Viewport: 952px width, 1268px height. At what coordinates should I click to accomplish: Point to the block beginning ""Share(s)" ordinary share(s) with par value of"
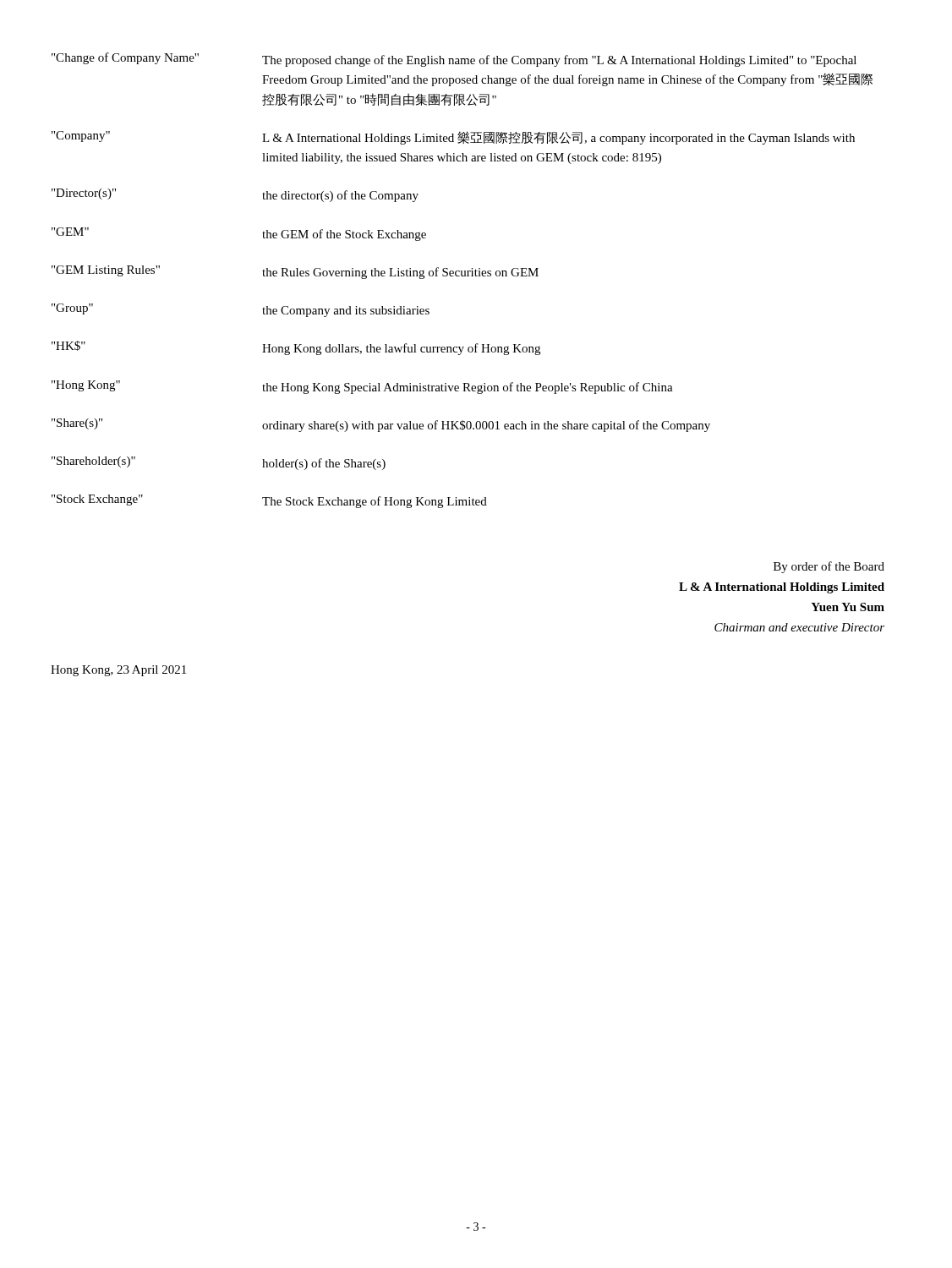(468, 435)
